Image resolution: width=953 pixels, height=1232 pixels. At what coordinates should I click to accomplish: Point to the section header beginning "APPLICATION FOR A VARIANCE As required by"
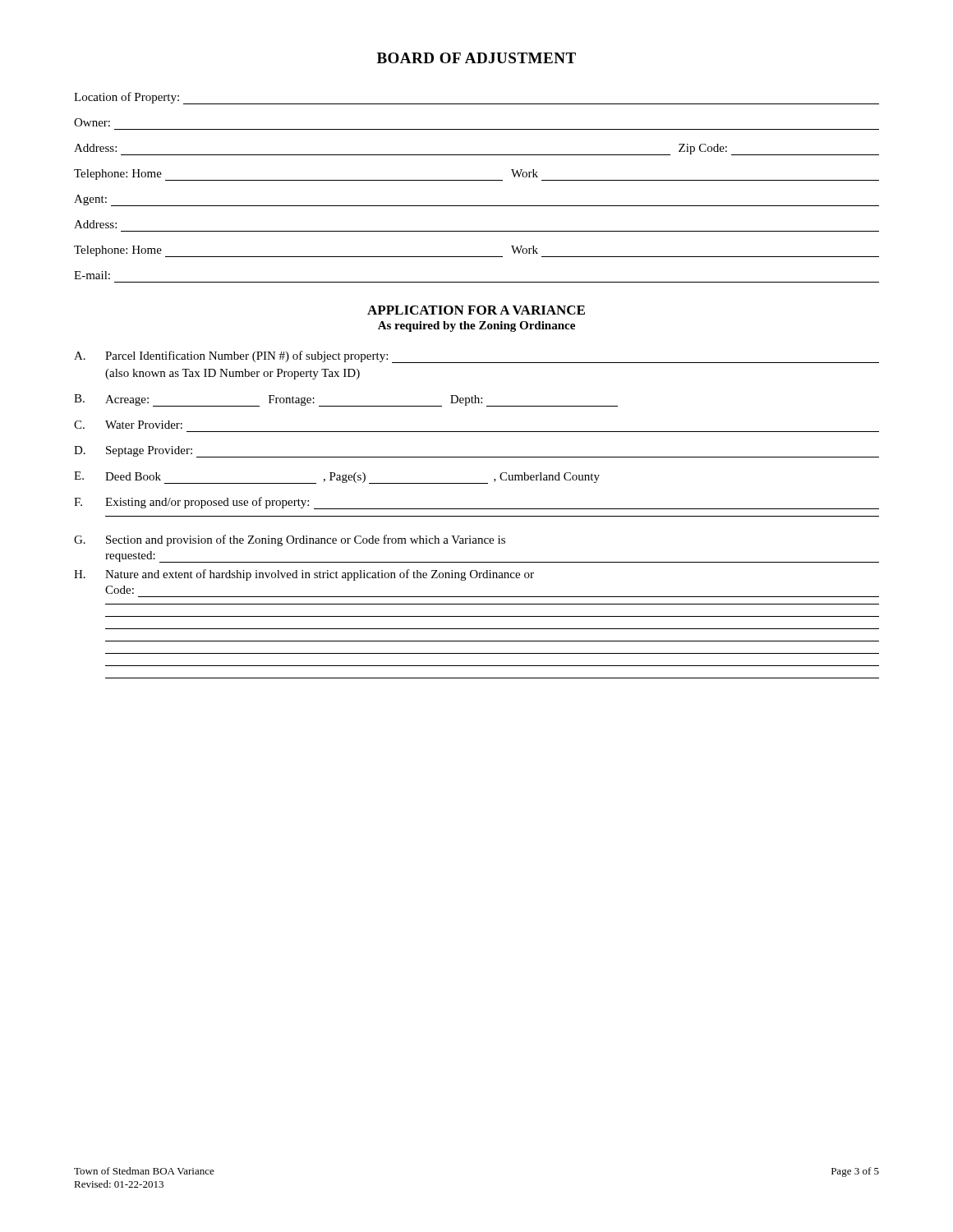(x=476, y=317)
